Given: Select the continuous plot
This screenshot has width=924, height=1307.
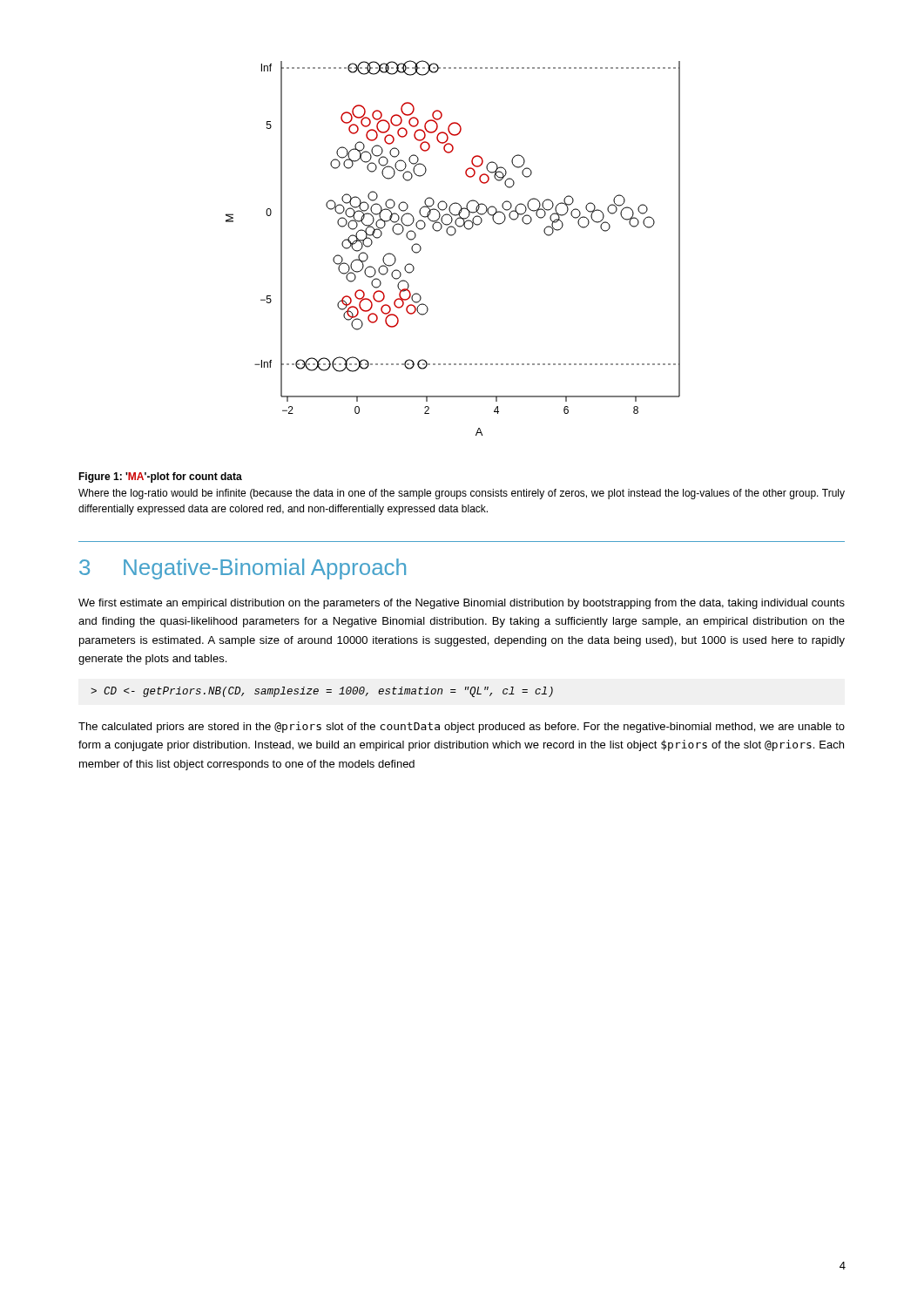Looking at the screenshot, I should pyautogui.click(x=462, y=248).
